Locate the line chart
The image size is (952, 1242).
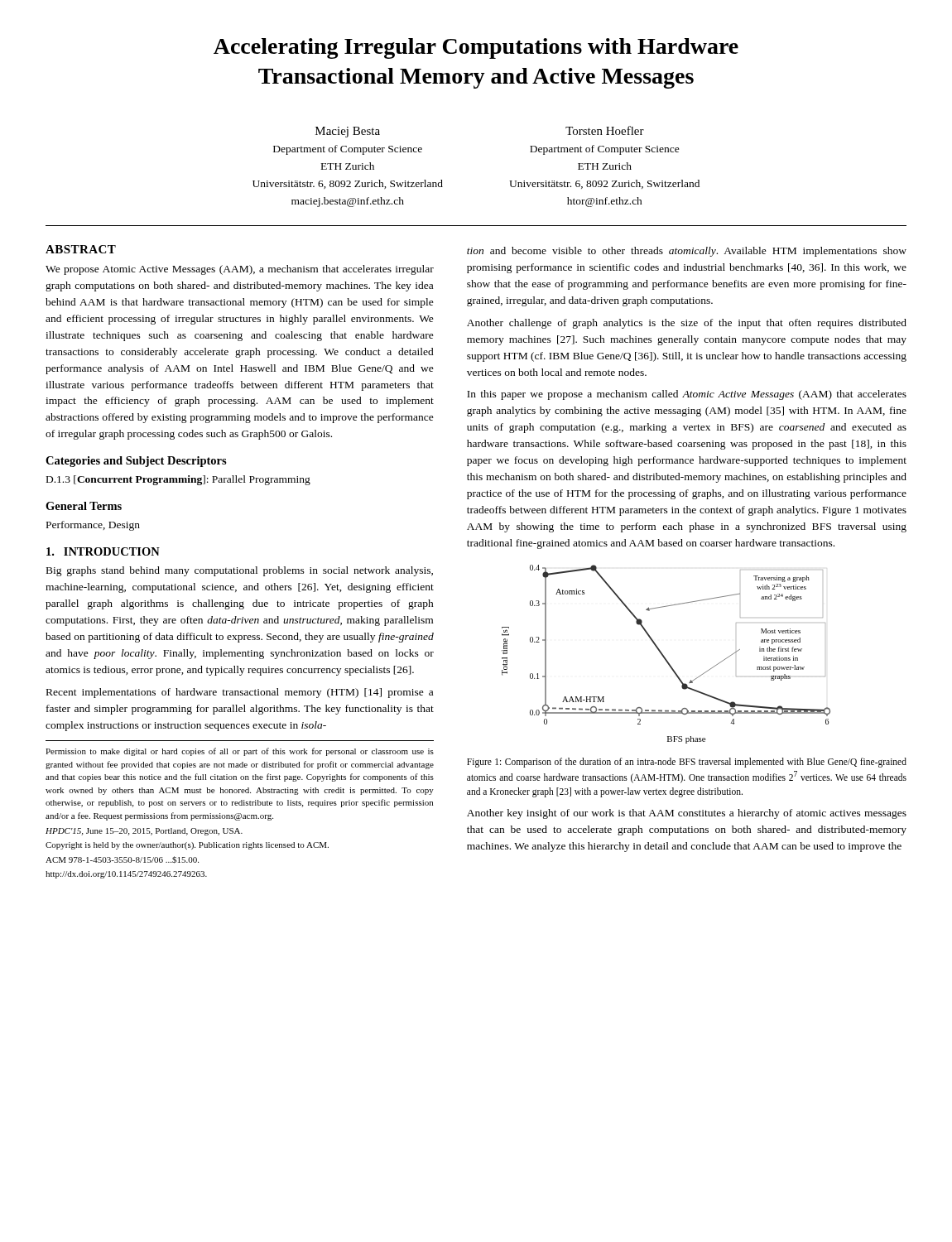coord(687,655)
